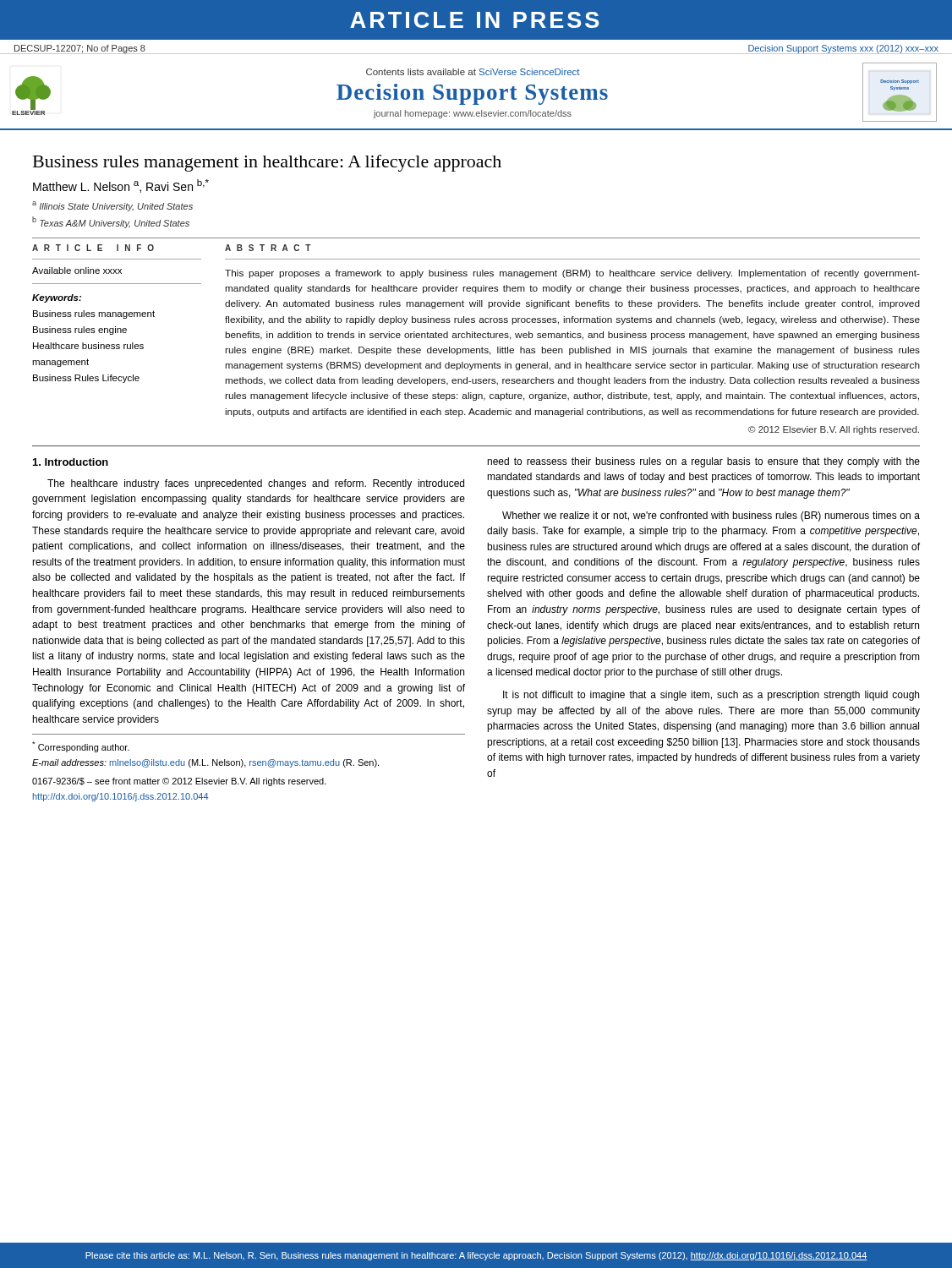Where does it say "Decision Support Systems"?
Image resolution: width=952 pixels, height=1268 pixels.
point(473,92)
